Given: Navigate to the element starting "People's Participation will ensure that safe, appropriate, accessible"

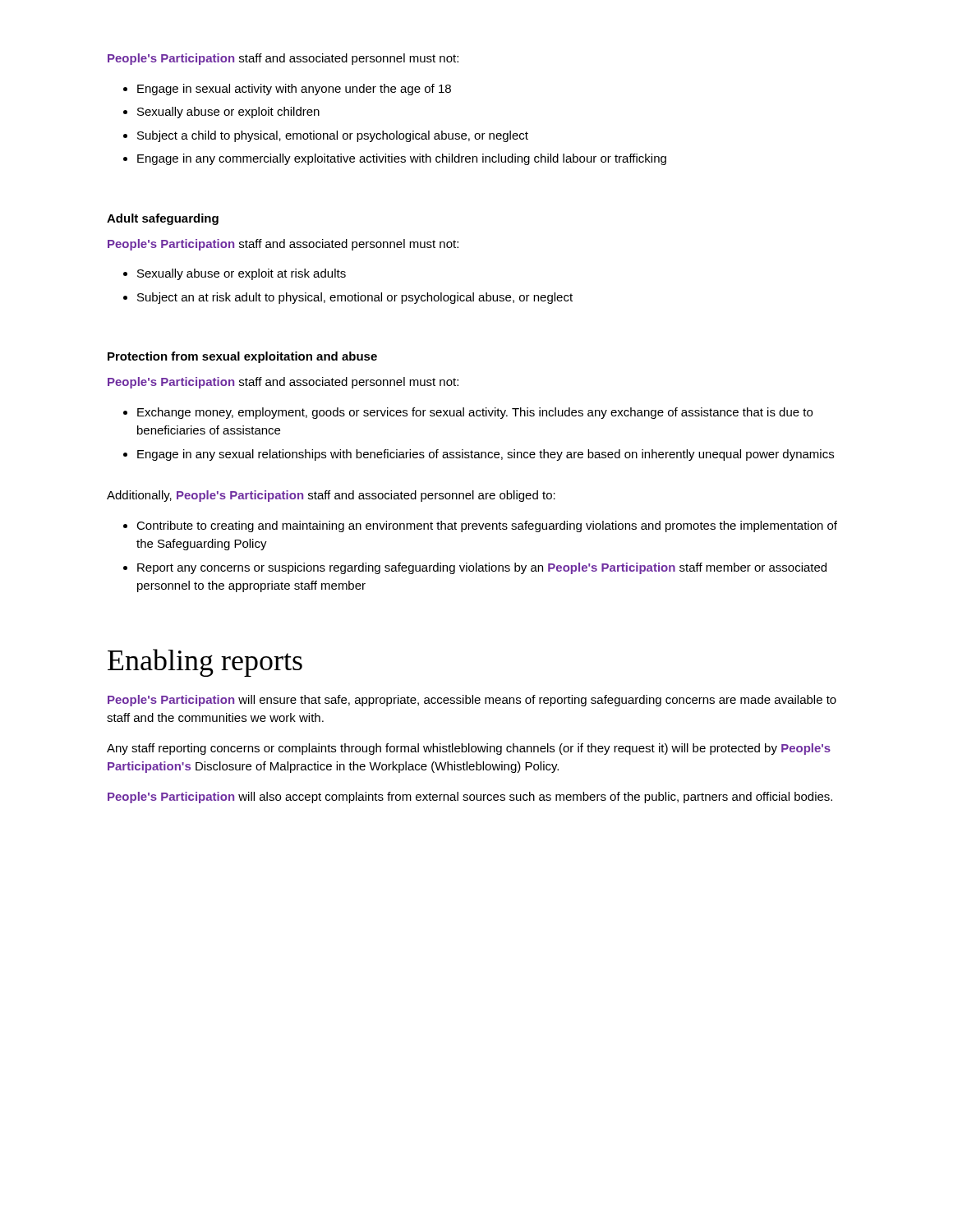Looking at the screenshot, I should (x=472, y=708).
